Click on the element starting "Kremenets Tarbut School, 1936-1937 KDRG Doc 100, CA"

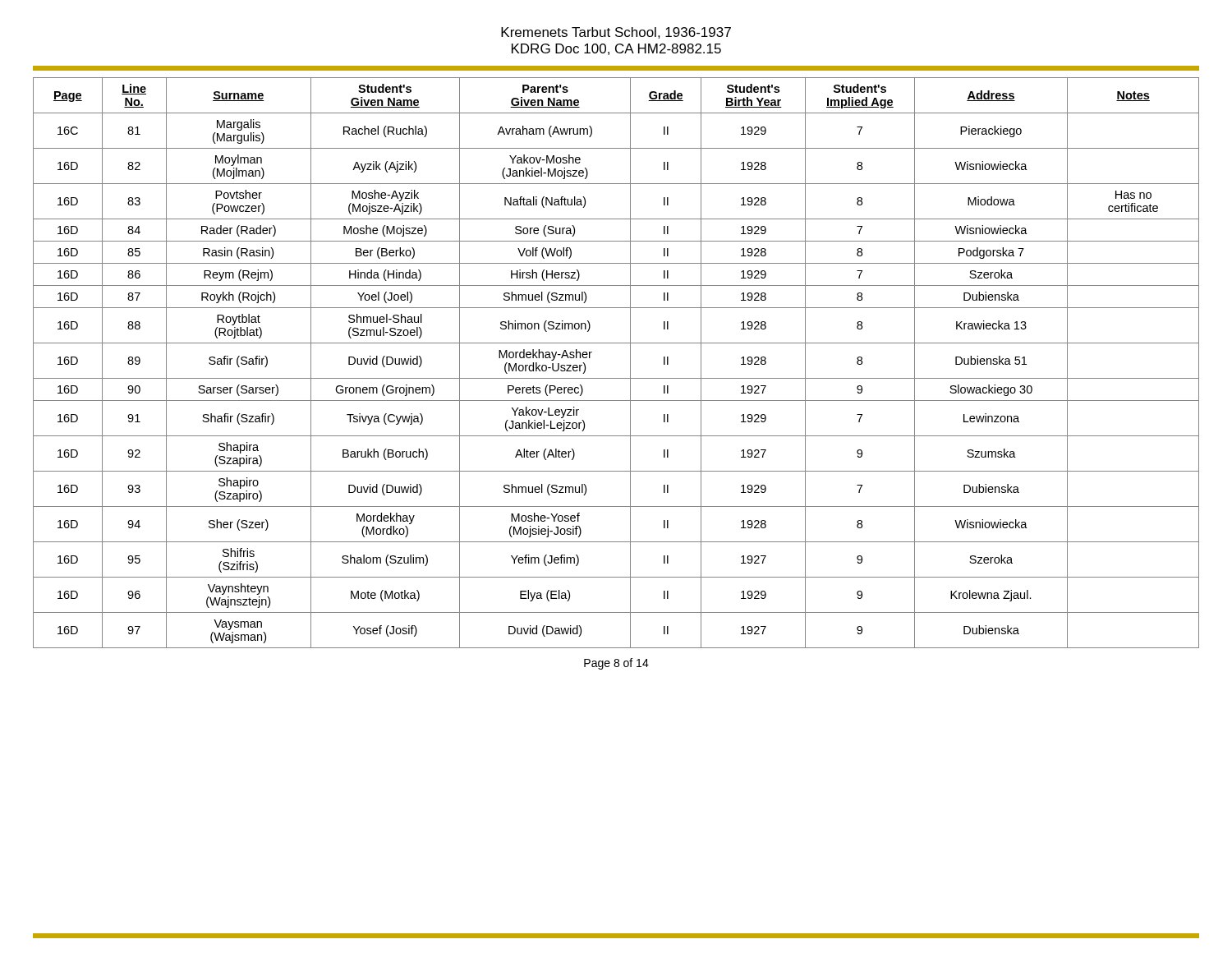pos(616,41)
